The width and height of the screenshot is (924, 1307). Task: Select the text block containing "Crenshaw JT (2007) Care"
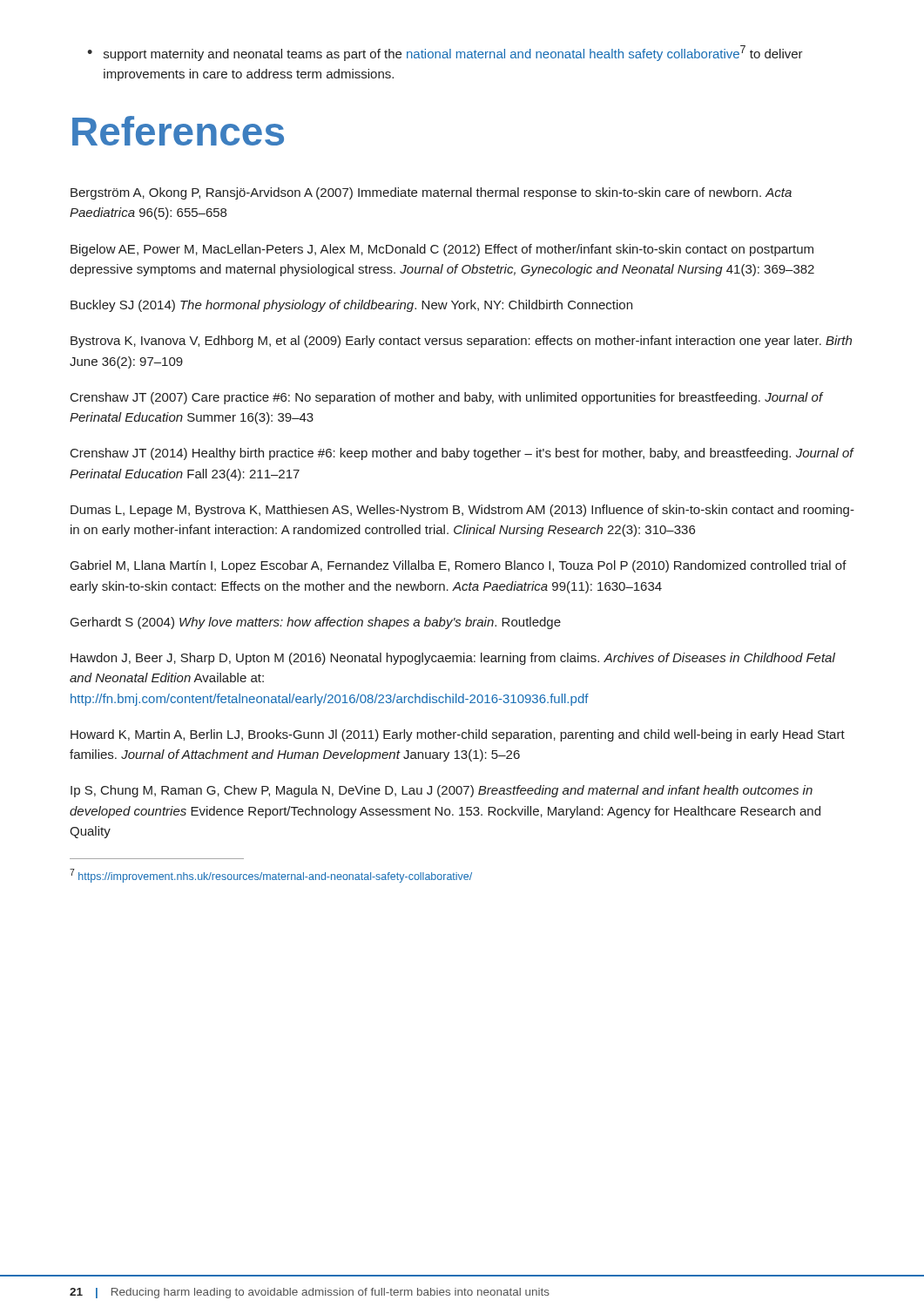(446, 407)
